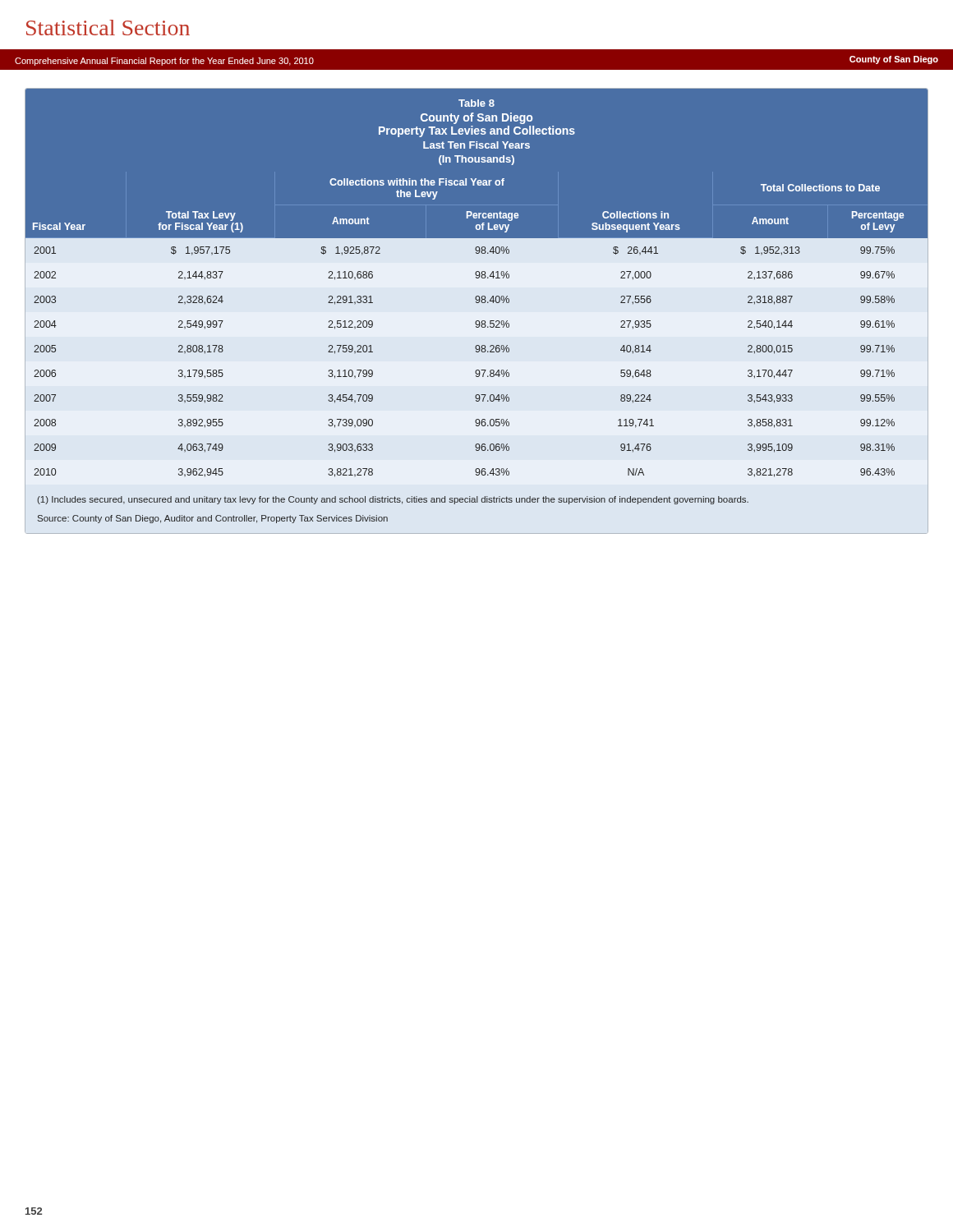Locate the text "Statistical Section"
The height and width of the screenshot is (1232, 953).
(x=107, y=28)
